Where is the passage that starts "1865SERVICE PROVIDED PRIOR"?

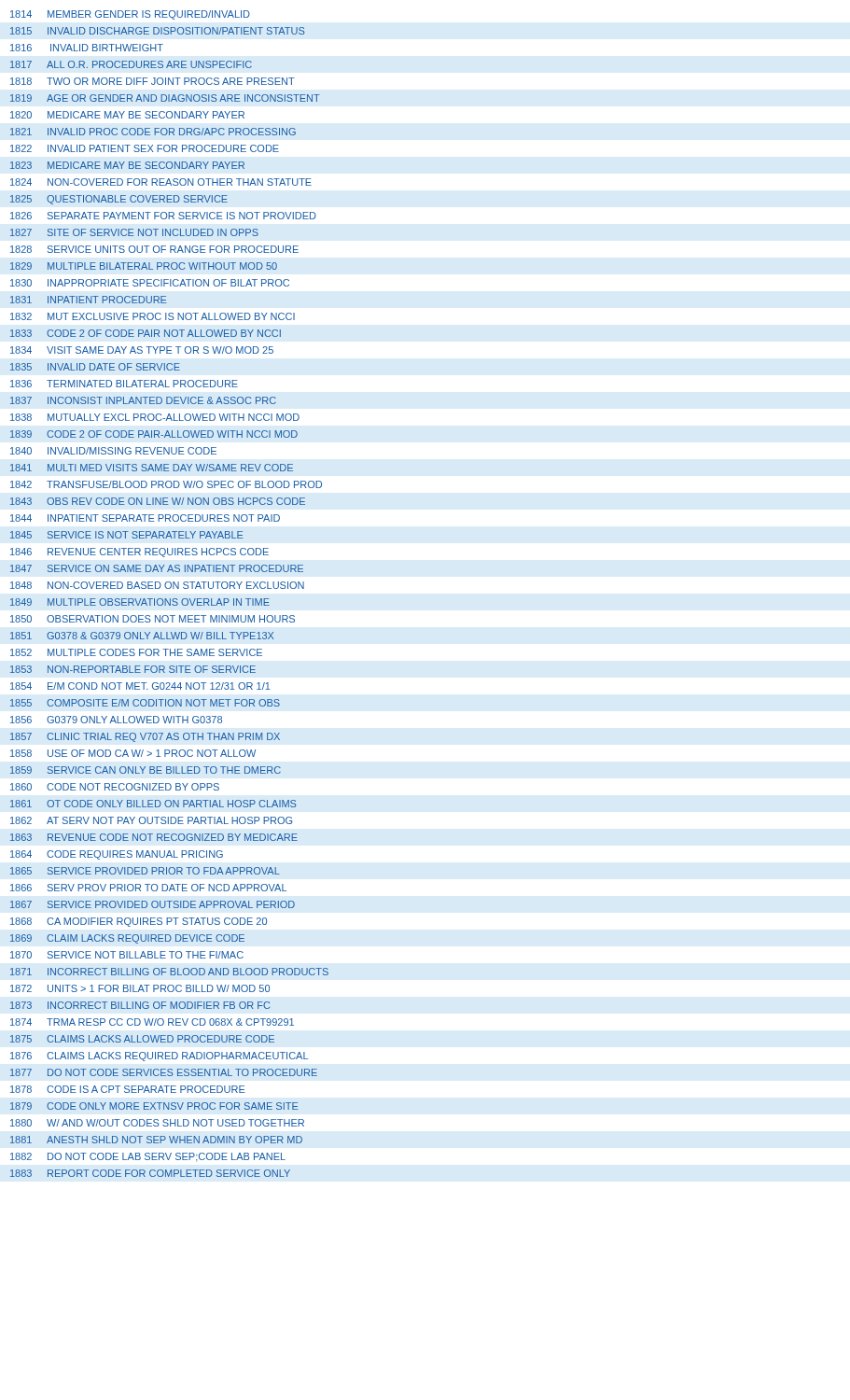145,871
